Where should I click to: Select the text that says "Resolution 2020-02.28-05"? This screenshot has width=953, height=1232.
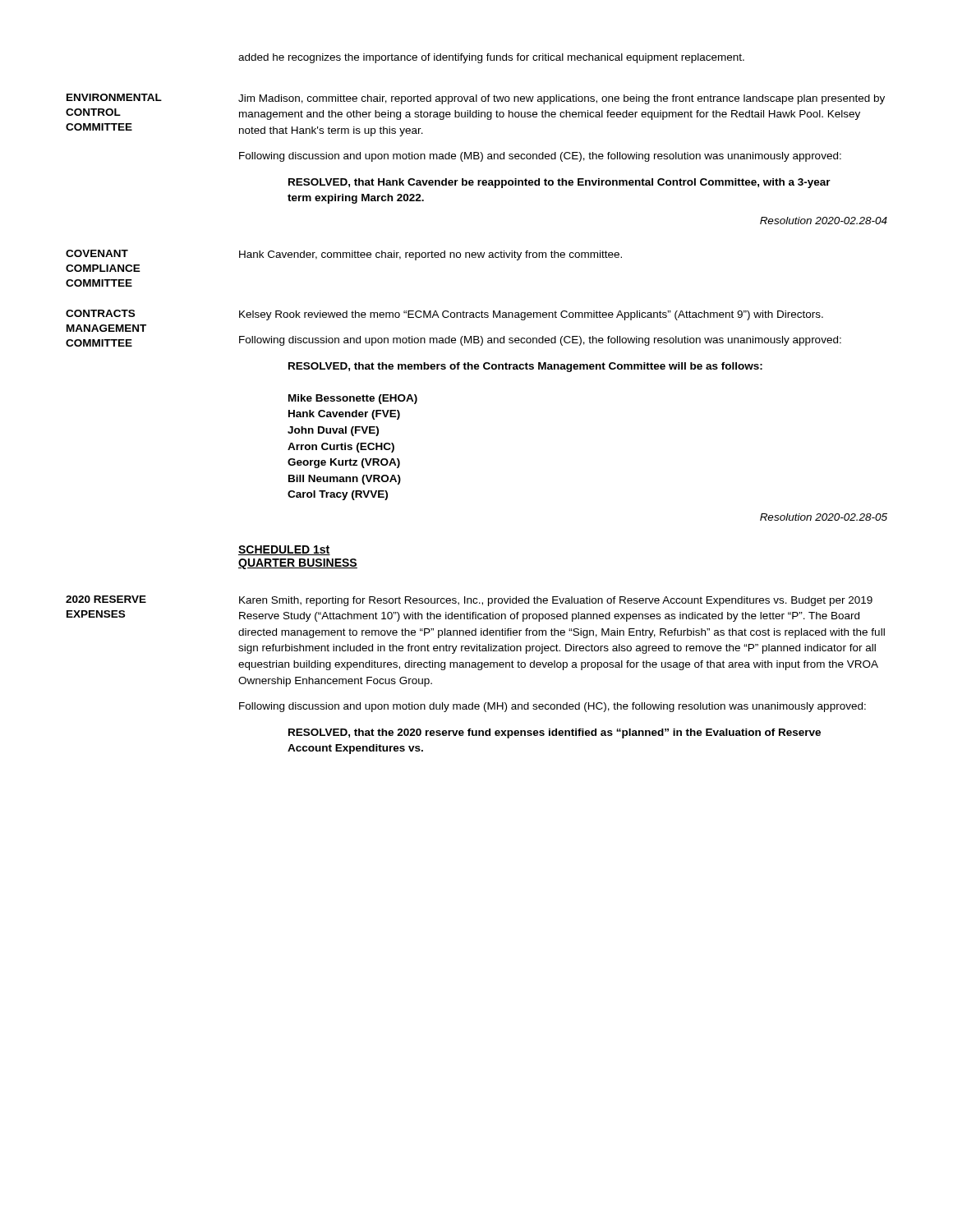tap(823, 517)
